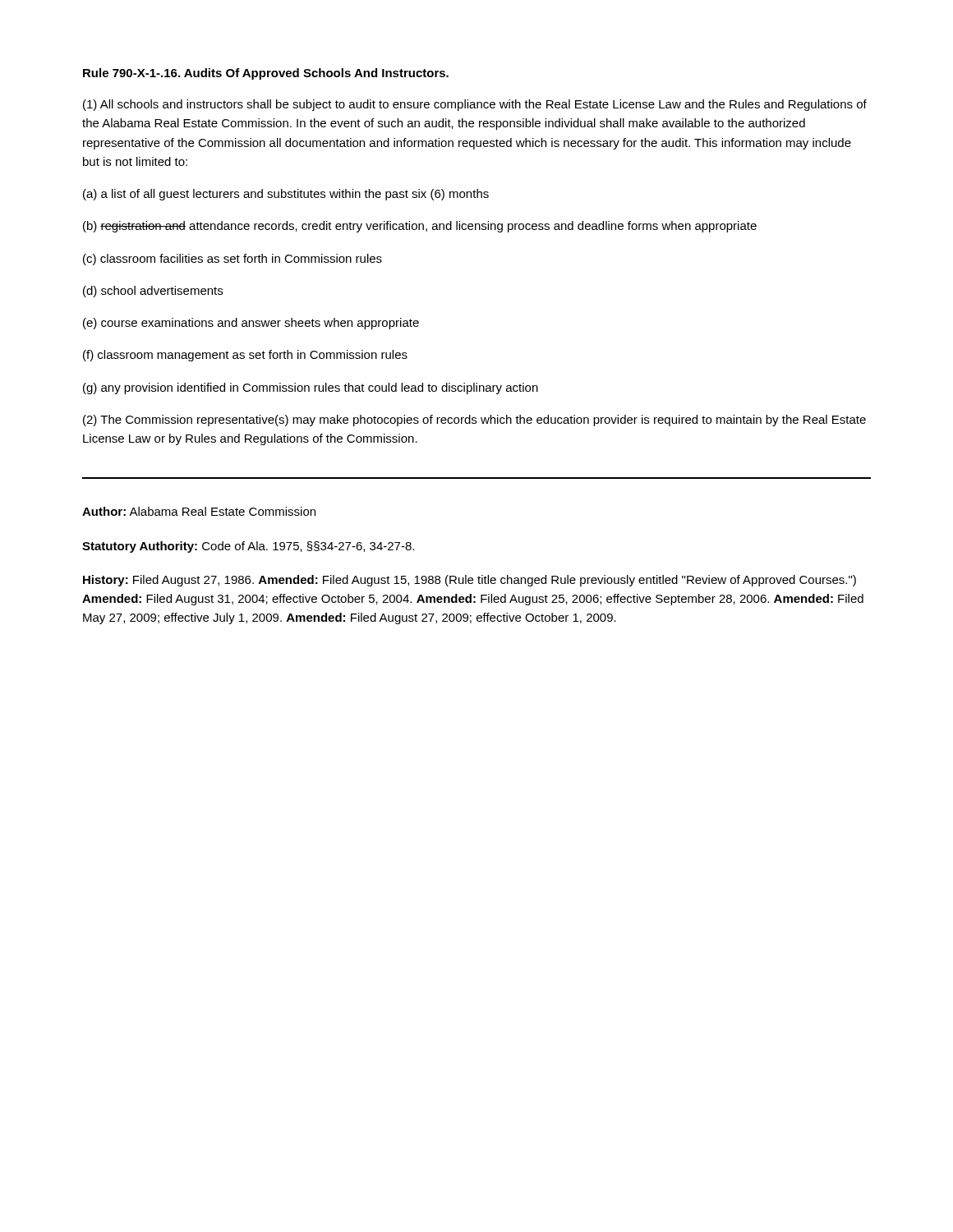Click on the text block starting "Rule 790-X-1-.16. Audits Of Approved Schools And Instructors."
The width and height of the screenshot is (953, 1232).
[266, 73]
